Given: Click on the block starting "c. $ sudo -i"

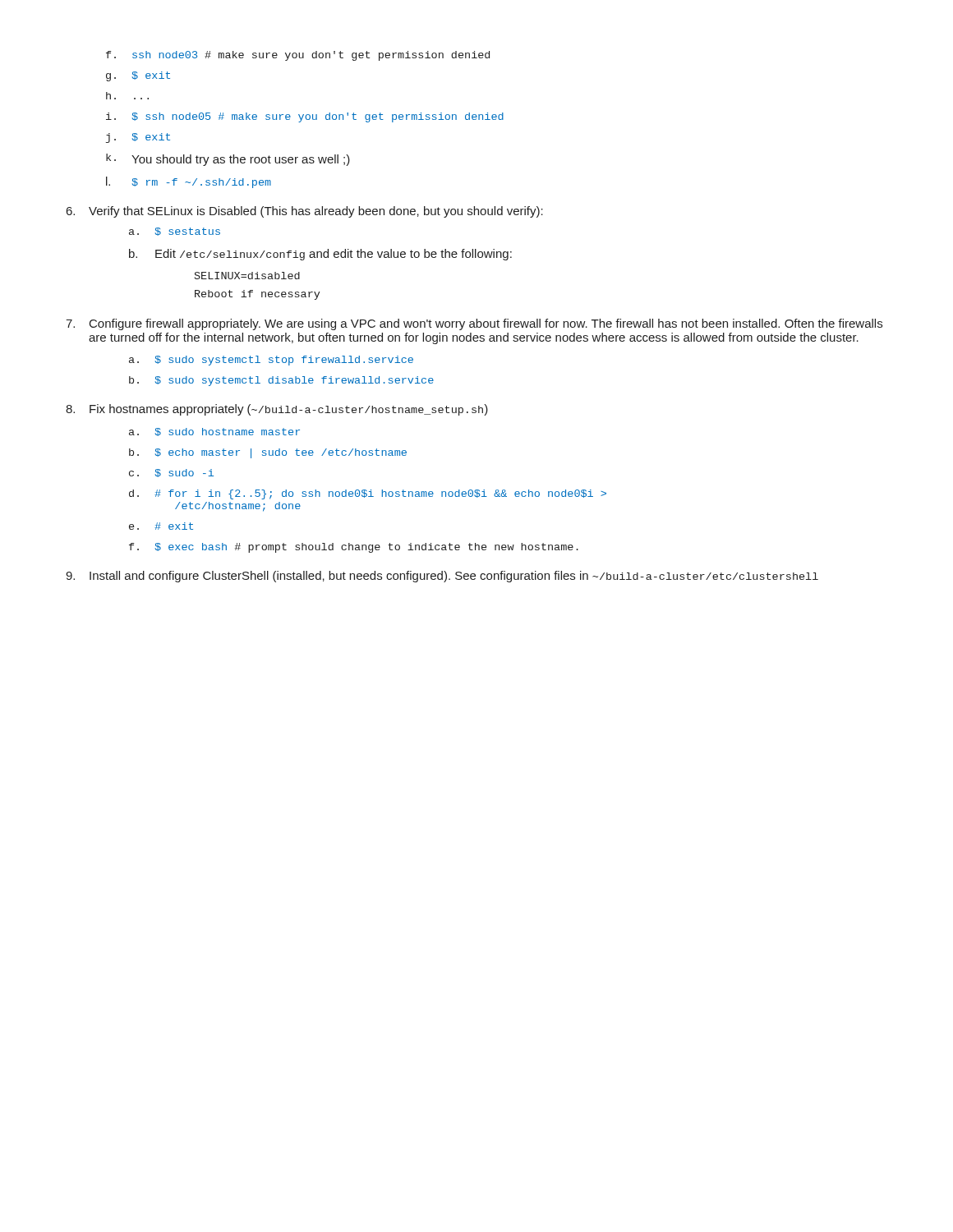Looking at the screenshot, I should point(171,473).
